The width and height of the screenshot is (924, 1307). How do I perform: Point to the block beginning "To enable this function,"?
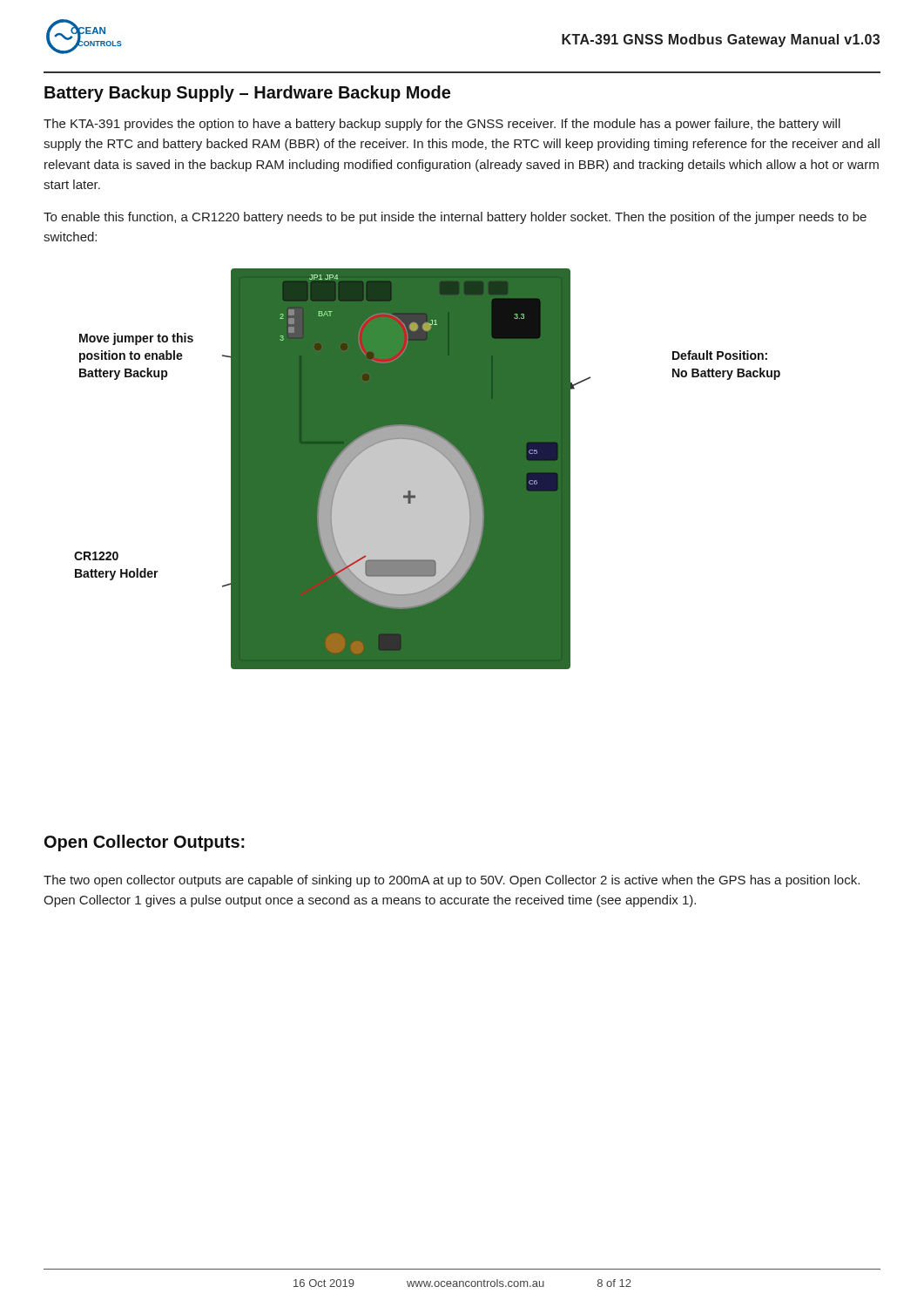pos(455,227)
